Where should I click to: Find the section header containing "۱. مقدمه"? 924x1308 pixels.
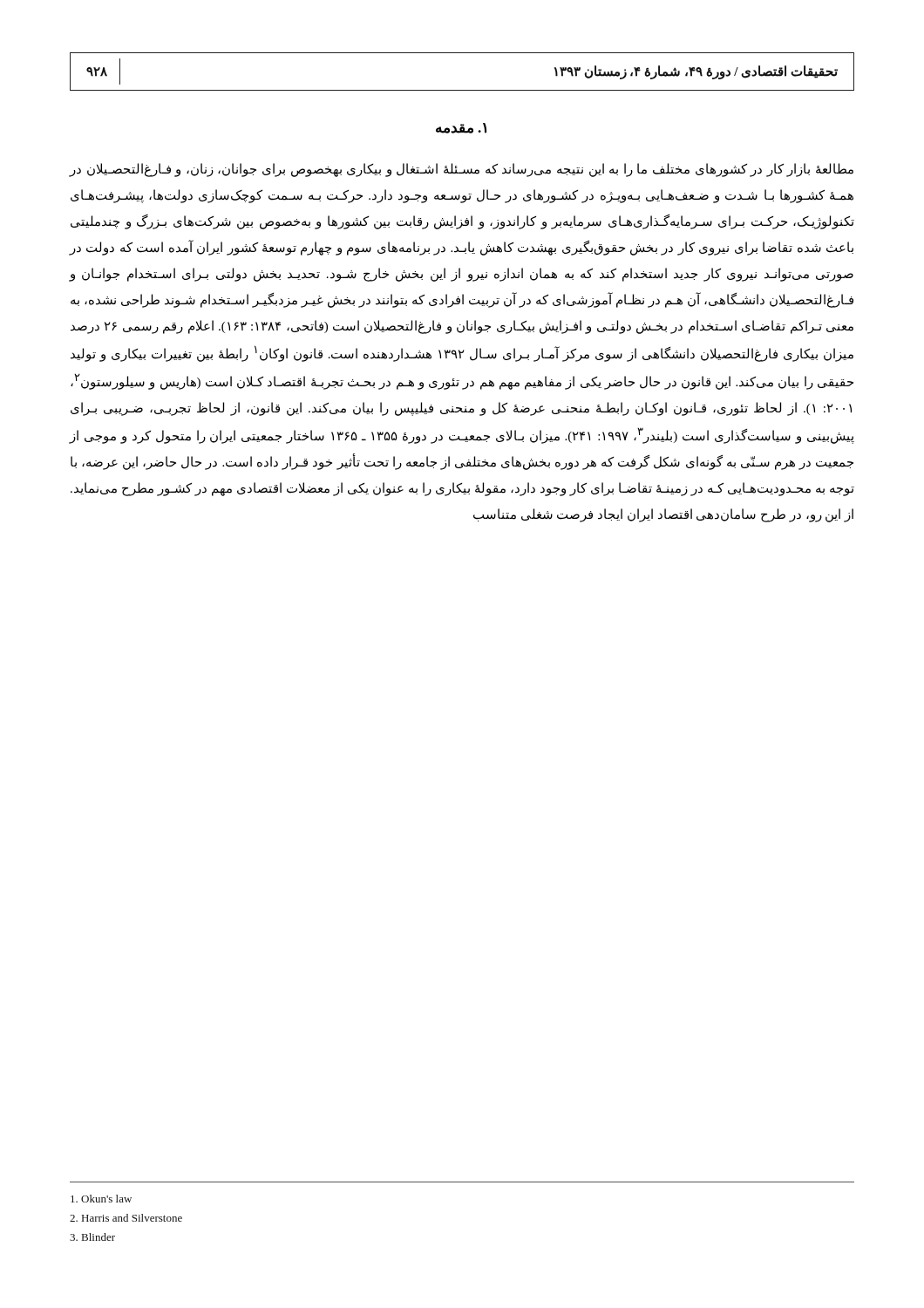[462, 128]
